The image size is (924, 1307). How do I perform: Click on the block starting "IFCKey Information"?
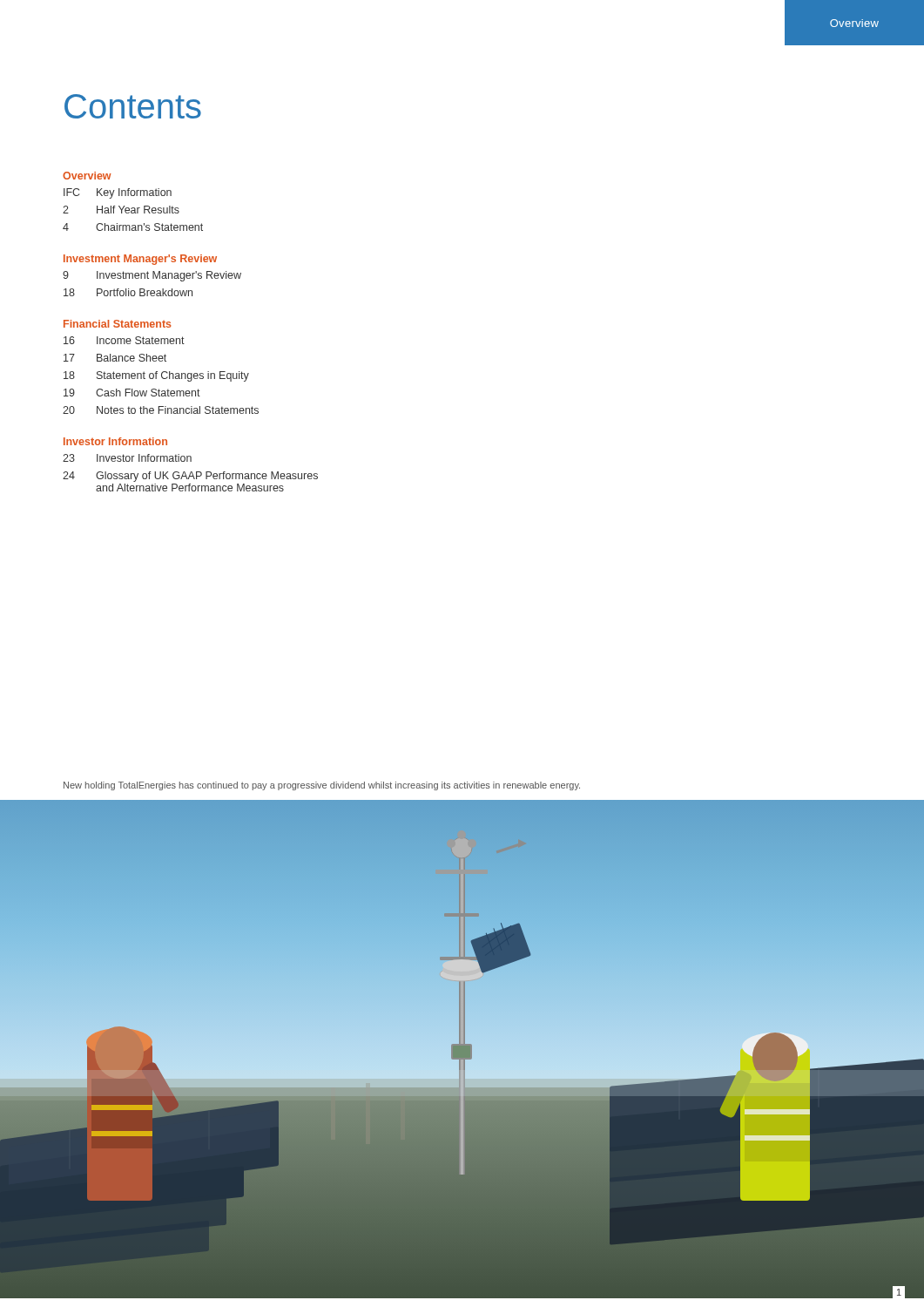[117, 193]
